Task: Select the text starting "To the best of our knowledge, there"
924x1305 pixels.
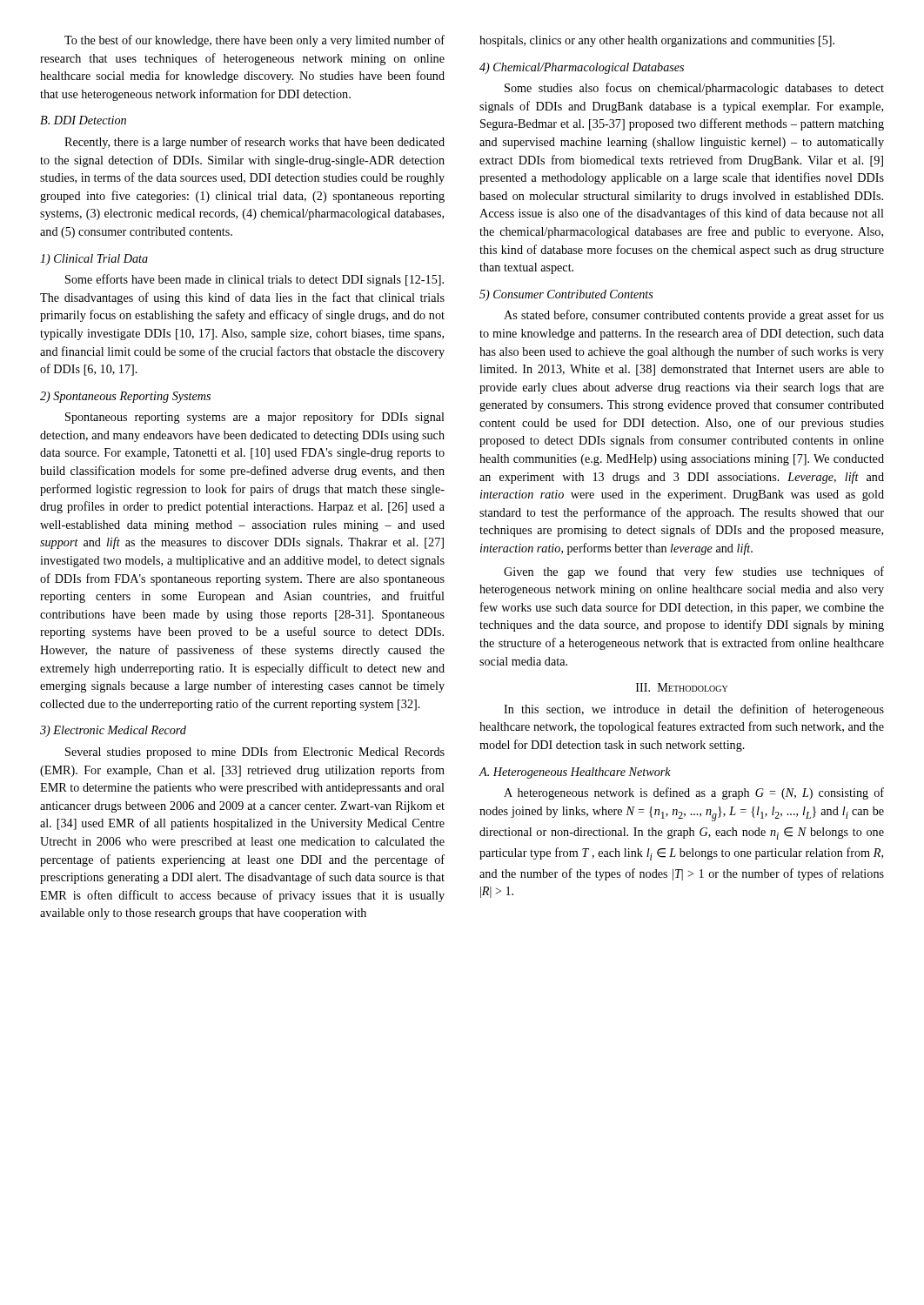Action: point(242,67)
